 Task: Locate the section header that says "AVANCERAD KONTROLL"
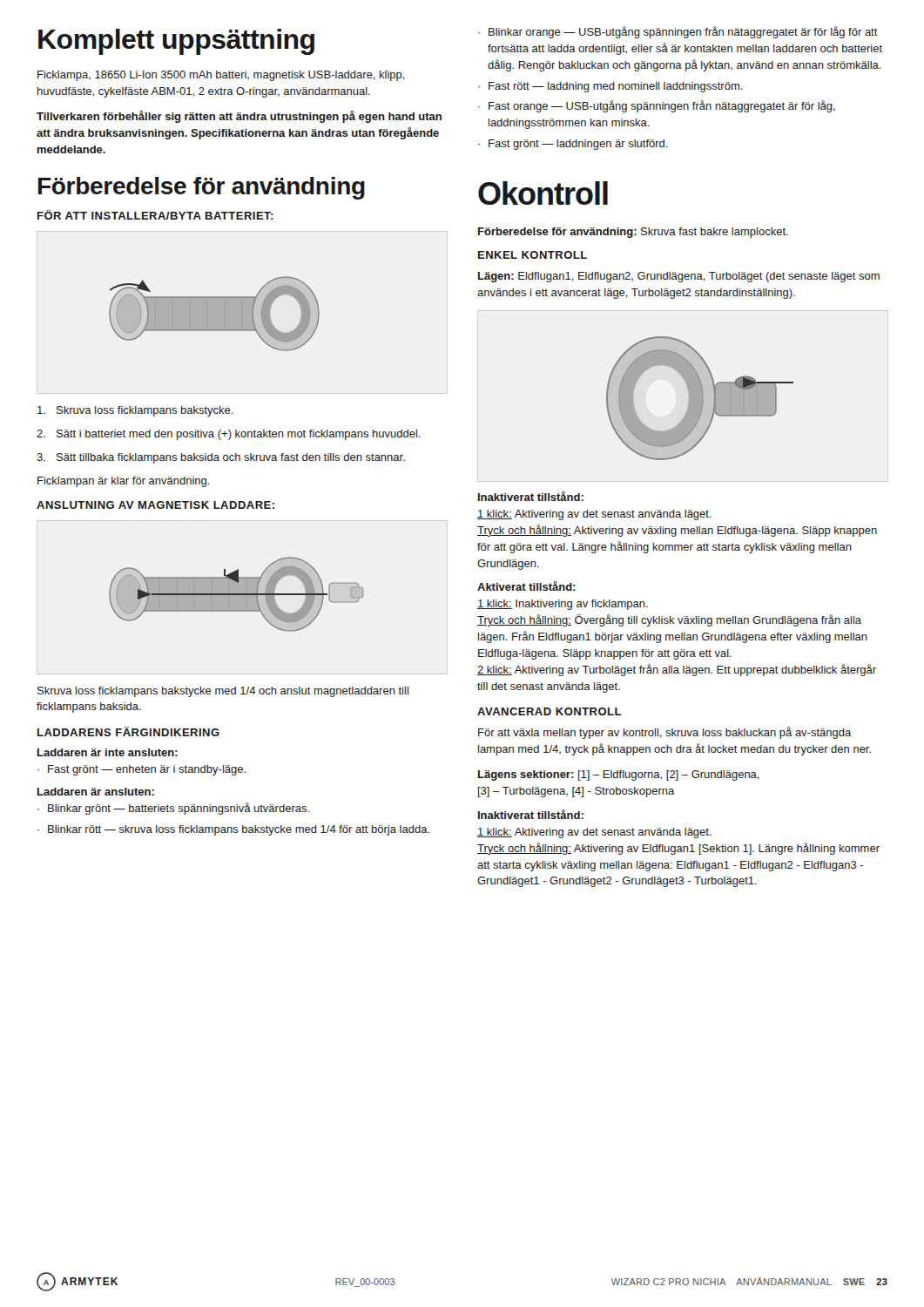click(x=549, y=711)
